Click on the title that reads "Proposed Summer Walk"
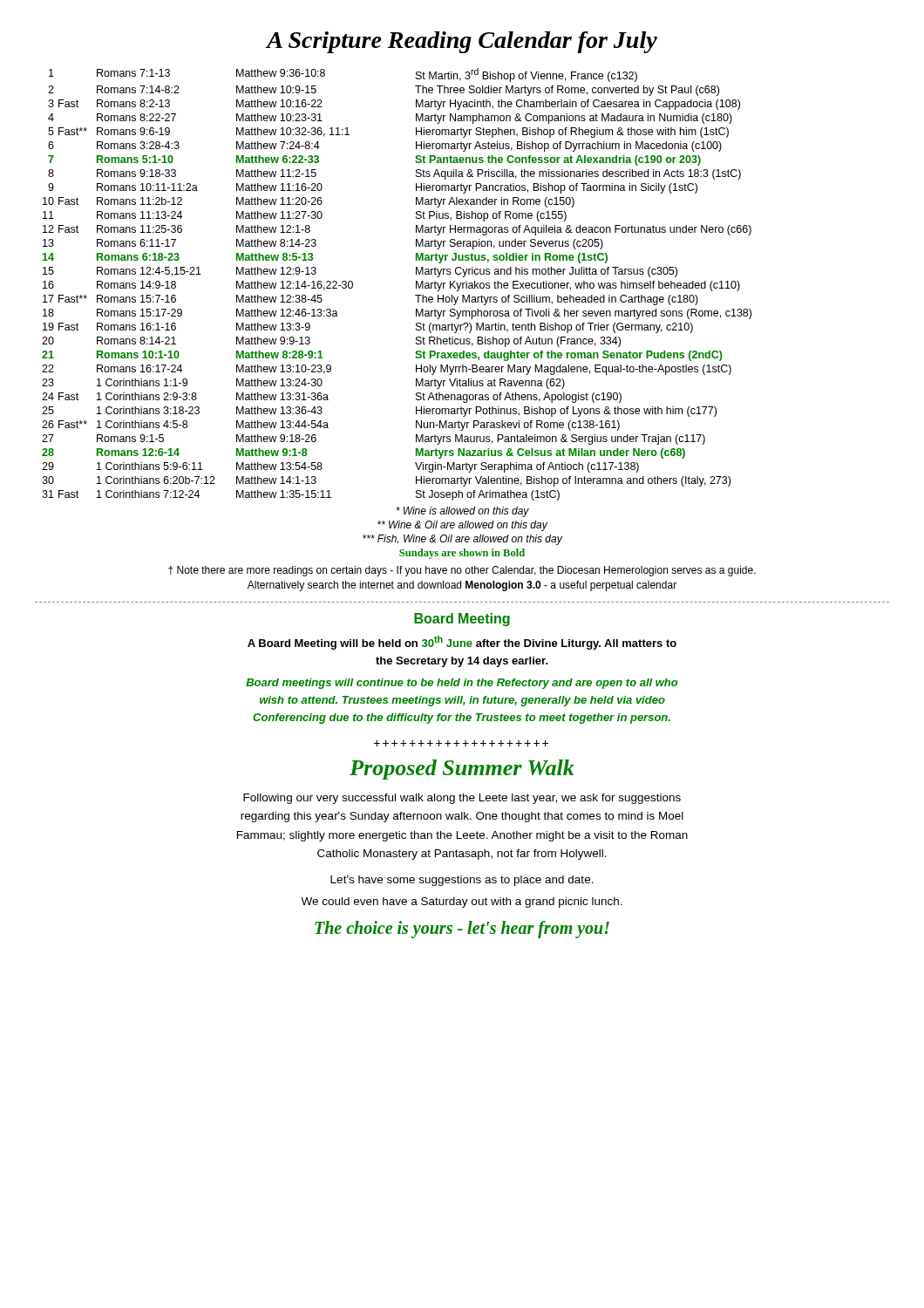Screen dimensions: 1308x924 click(462, 767)
